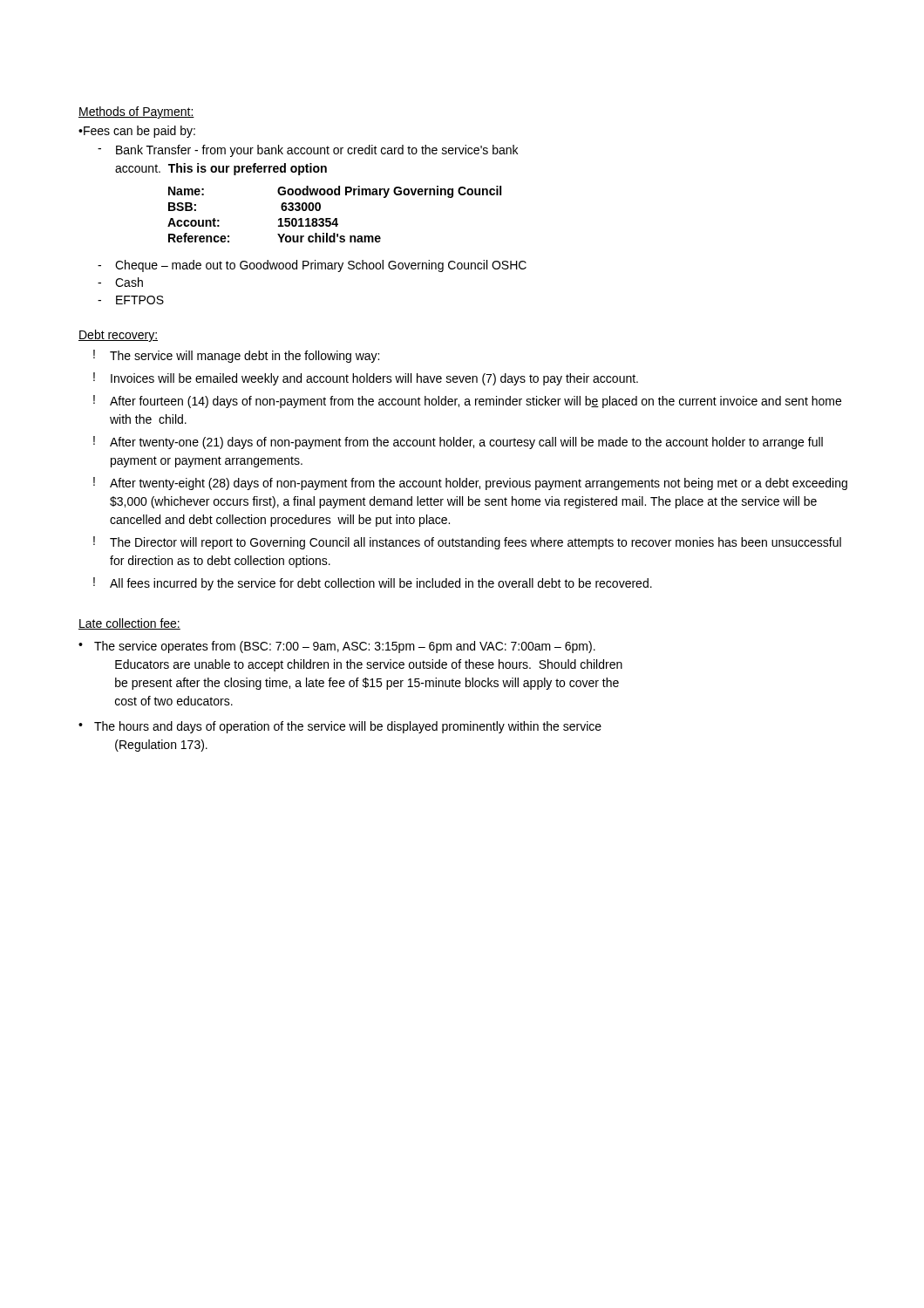Locate the block of text that opens with "! After fourteen (14) days of non-payment"
The width and height of the screenshot is (924, 1308).
pyautogui.click(x=473, y=411)
